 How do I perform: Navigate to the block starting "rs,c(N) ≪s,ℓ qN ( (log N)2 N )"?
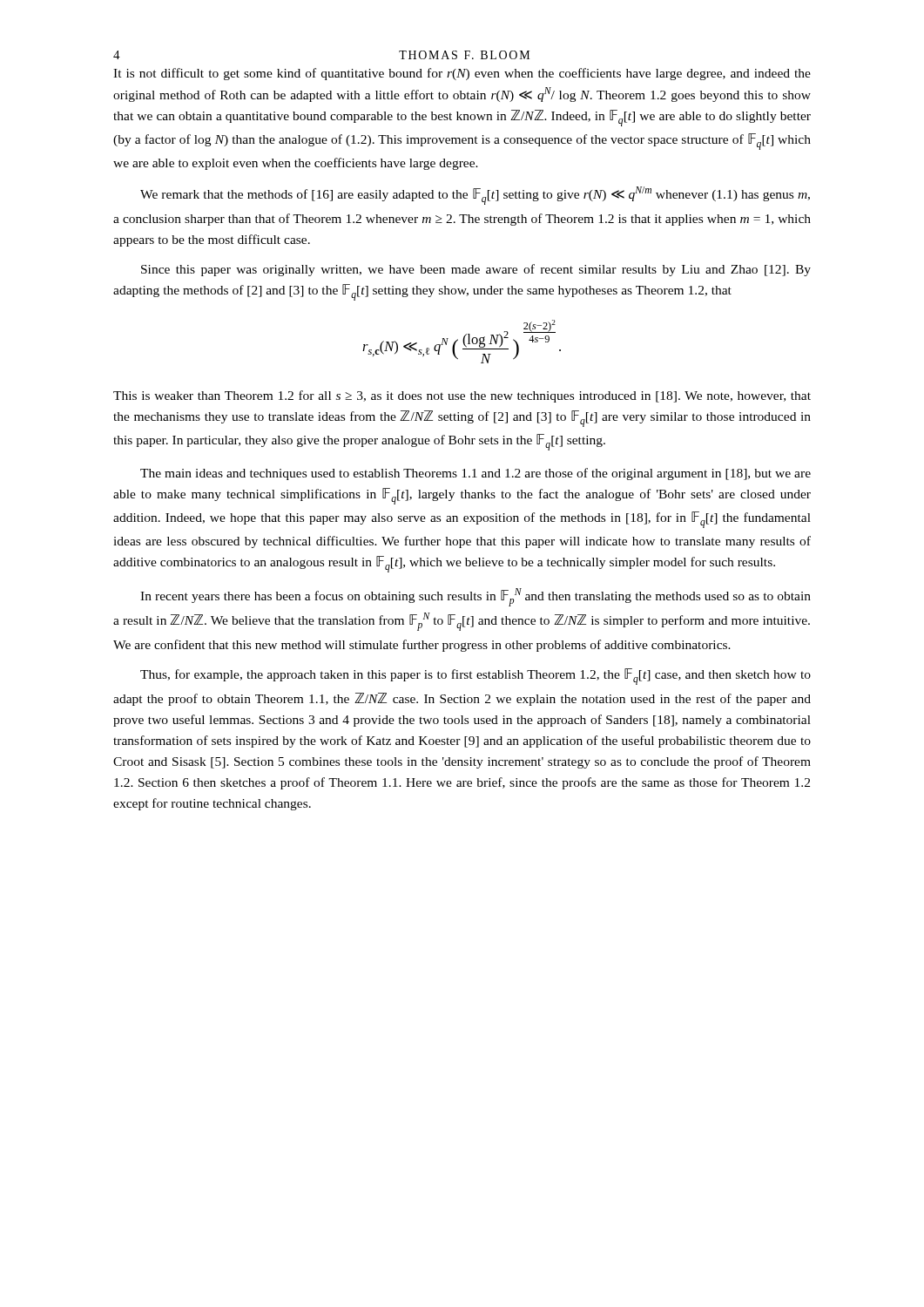click(462, 344)
